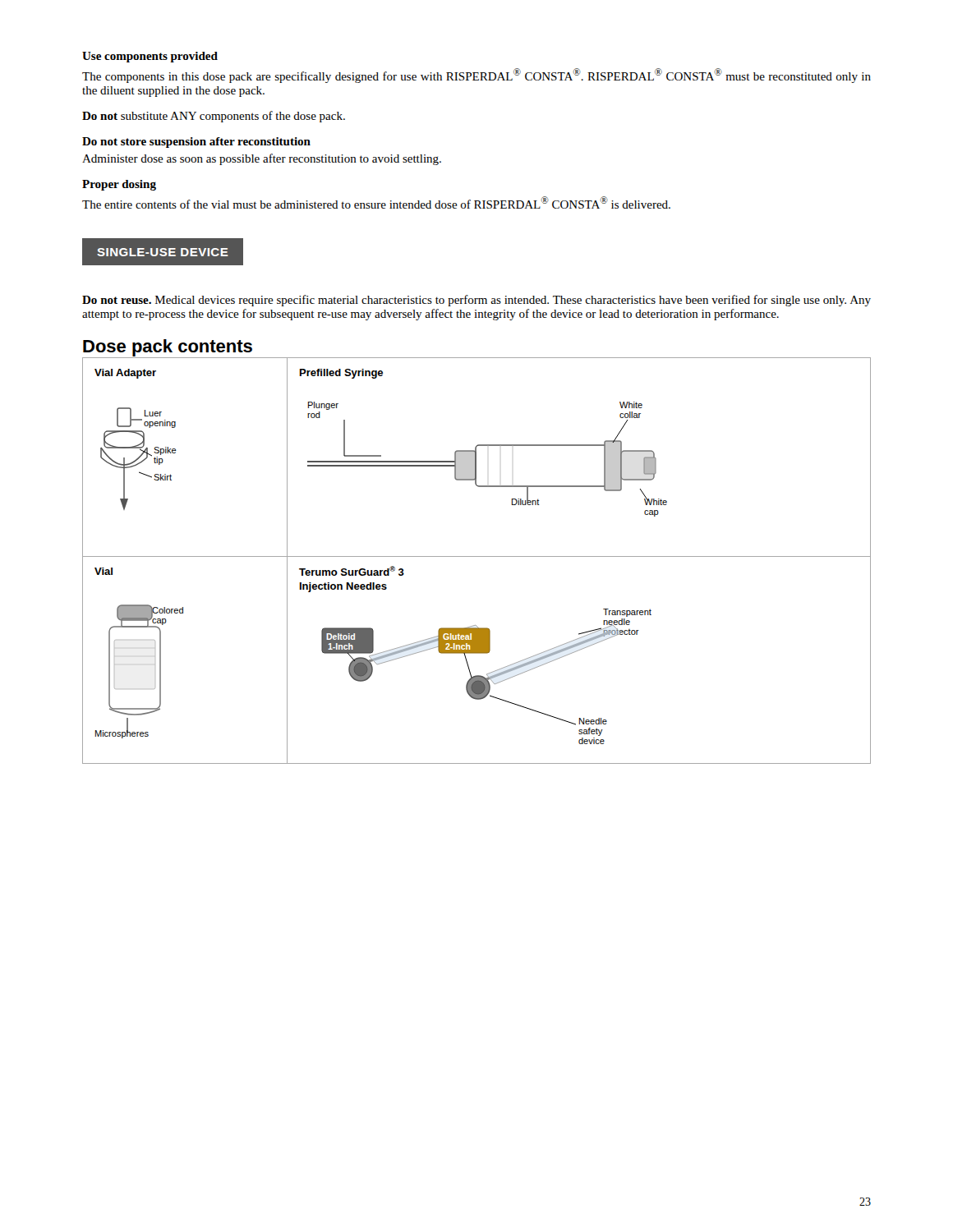Select the element starting "Do not reuse."
This screenshot has width=953, height=1232.
point(476,307)
